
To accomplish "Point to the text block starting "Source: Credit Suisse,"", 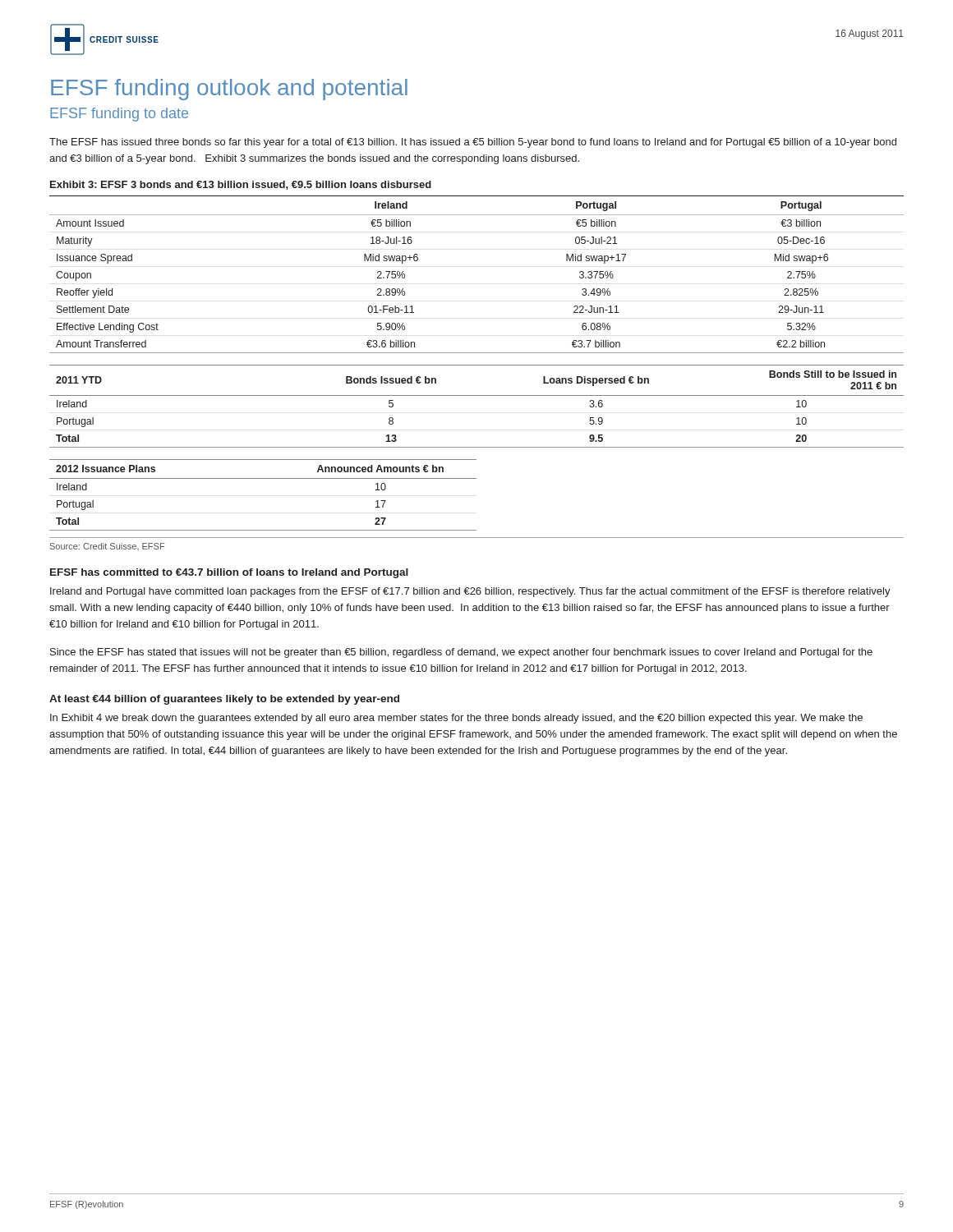I will pos(107,546).
